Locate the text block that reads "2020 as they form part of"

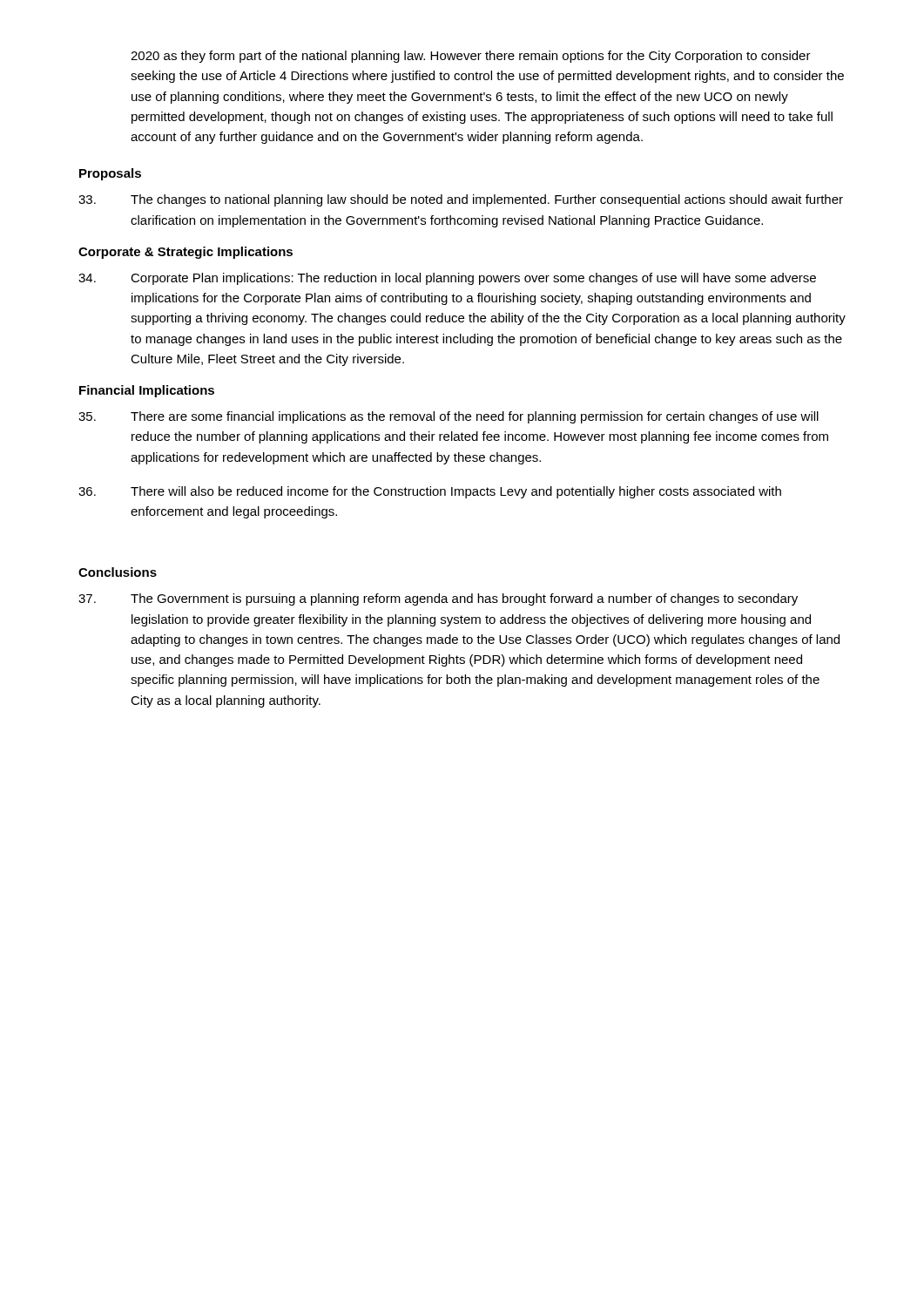point(488,96)
